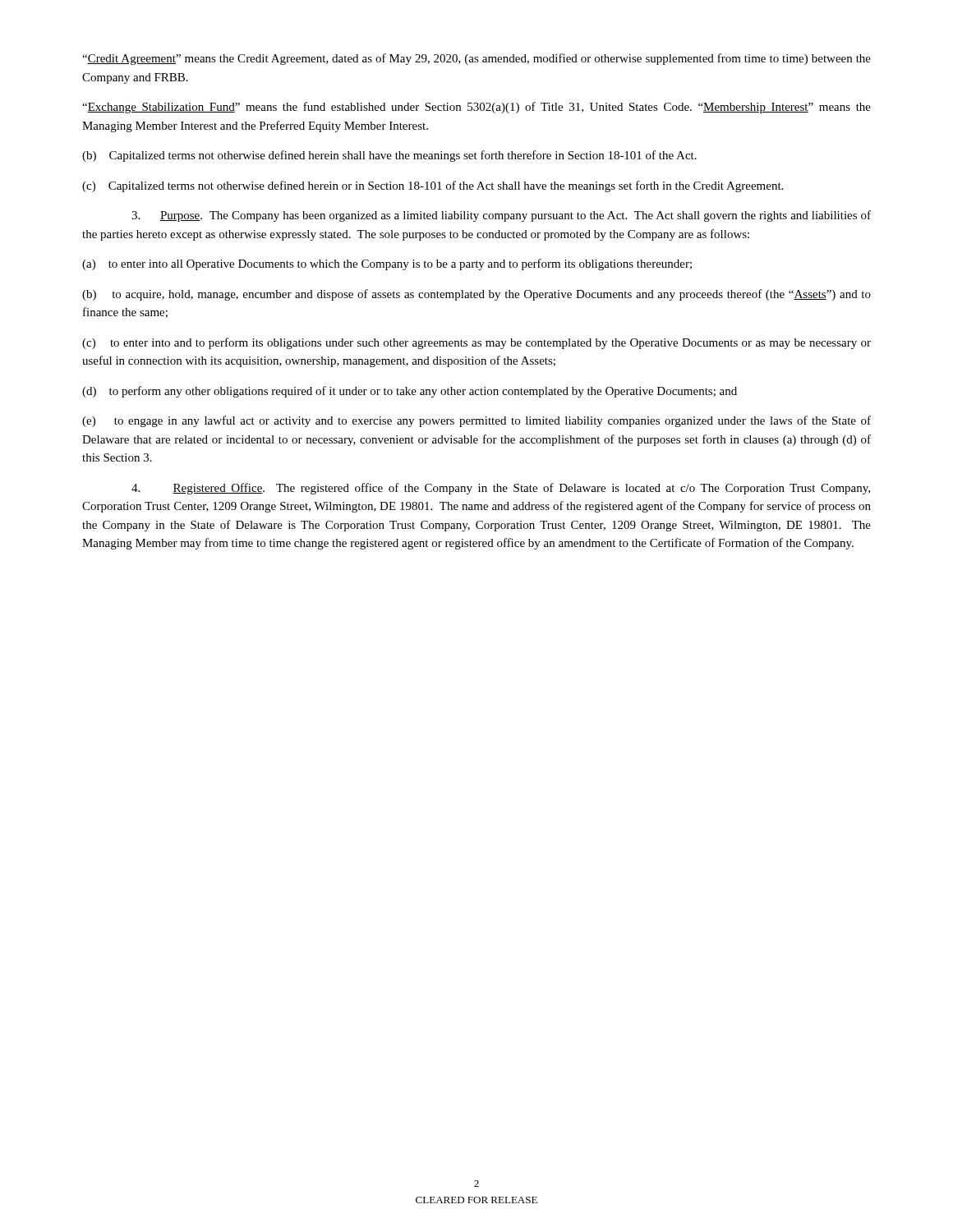Viewport: 953px width, 1232px height.
Task: Click on the passage starting "(c) to enter into and to"
Action: (x=476, y=351)
